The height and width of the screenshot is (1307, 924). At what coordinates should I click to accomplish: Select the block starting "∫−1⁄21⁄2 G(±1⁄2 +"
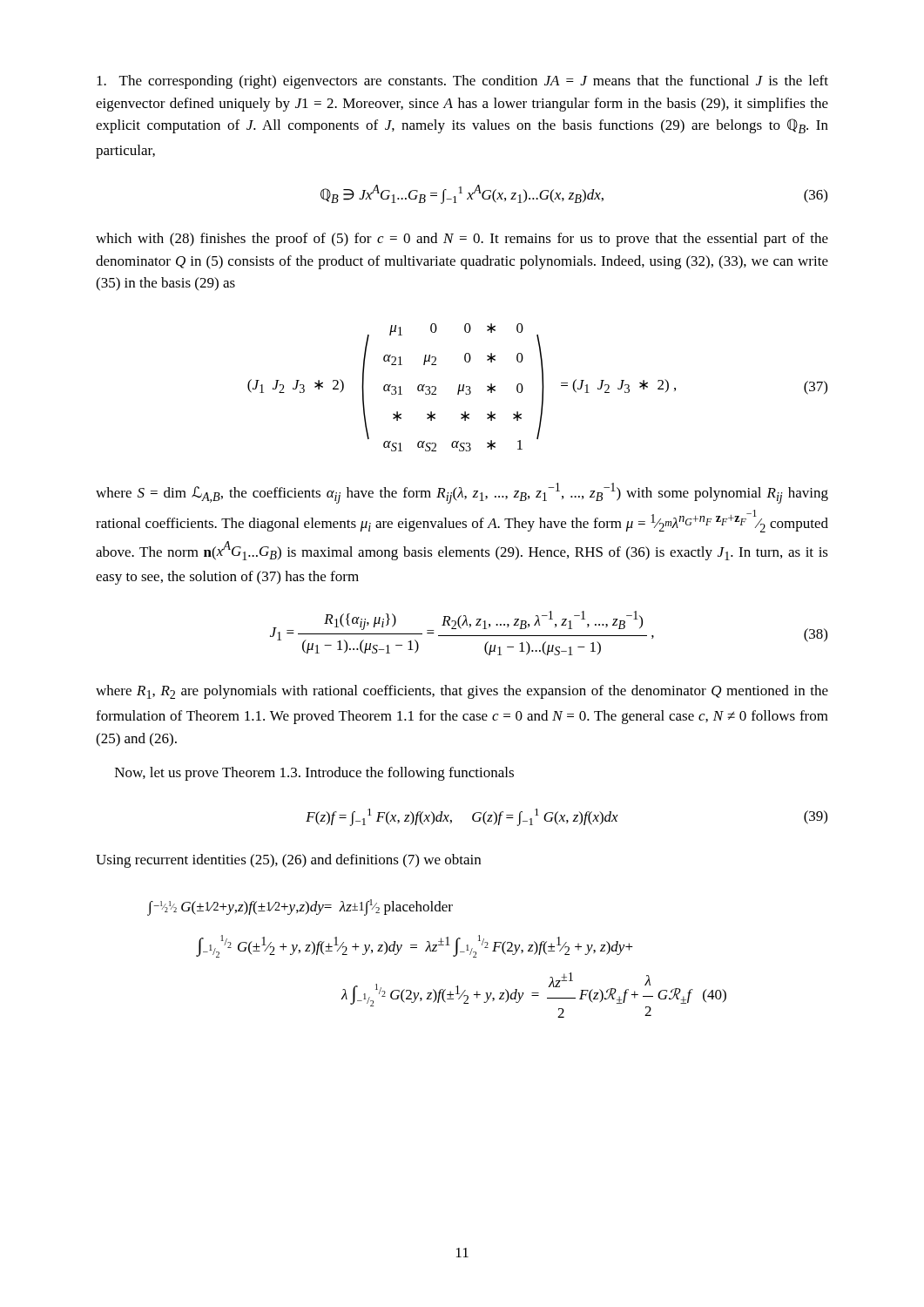pyautogui.click(x=462, y=959)
